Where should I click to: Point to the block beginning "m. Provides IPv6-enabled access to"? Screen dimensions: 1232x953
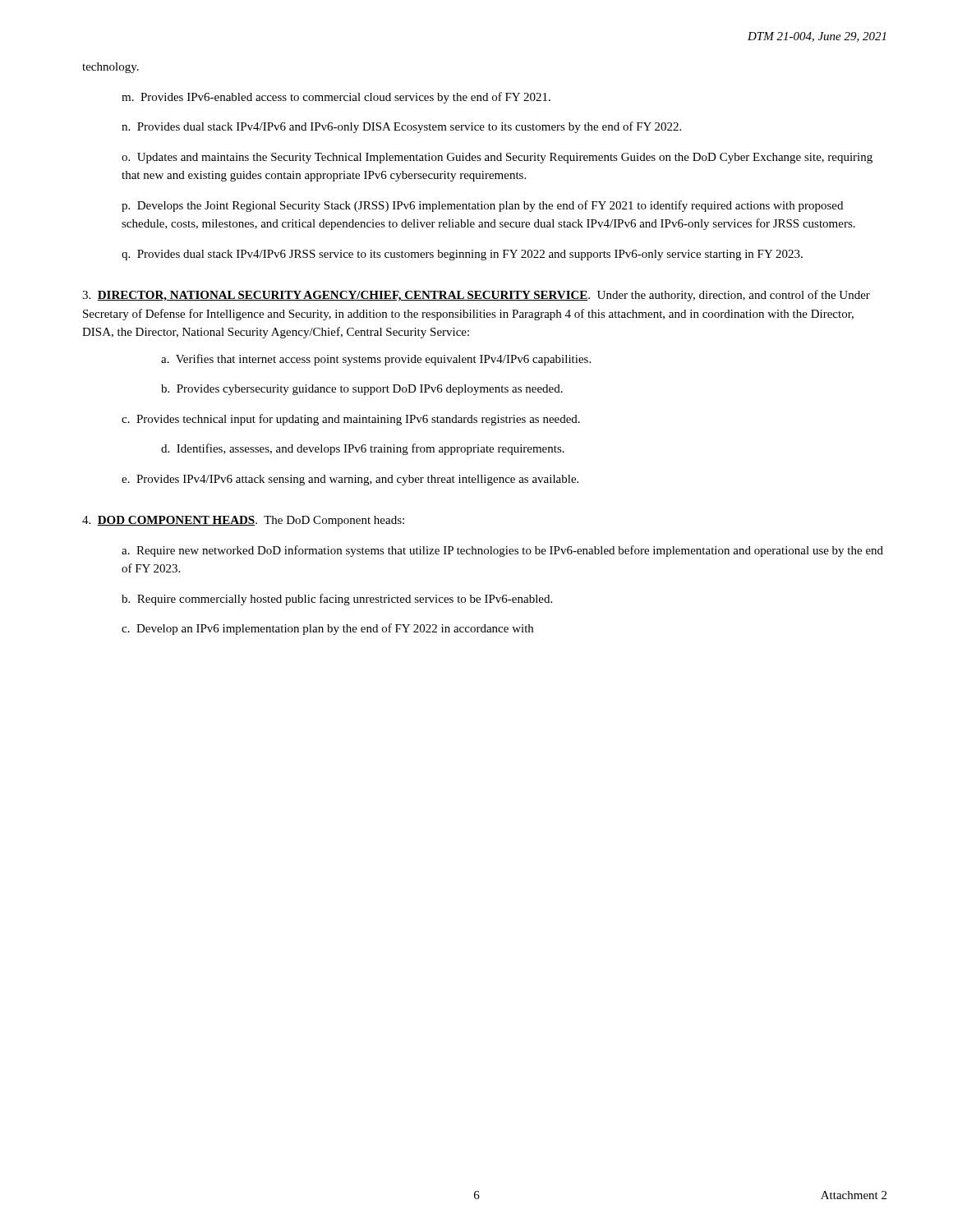click(504, 97)
